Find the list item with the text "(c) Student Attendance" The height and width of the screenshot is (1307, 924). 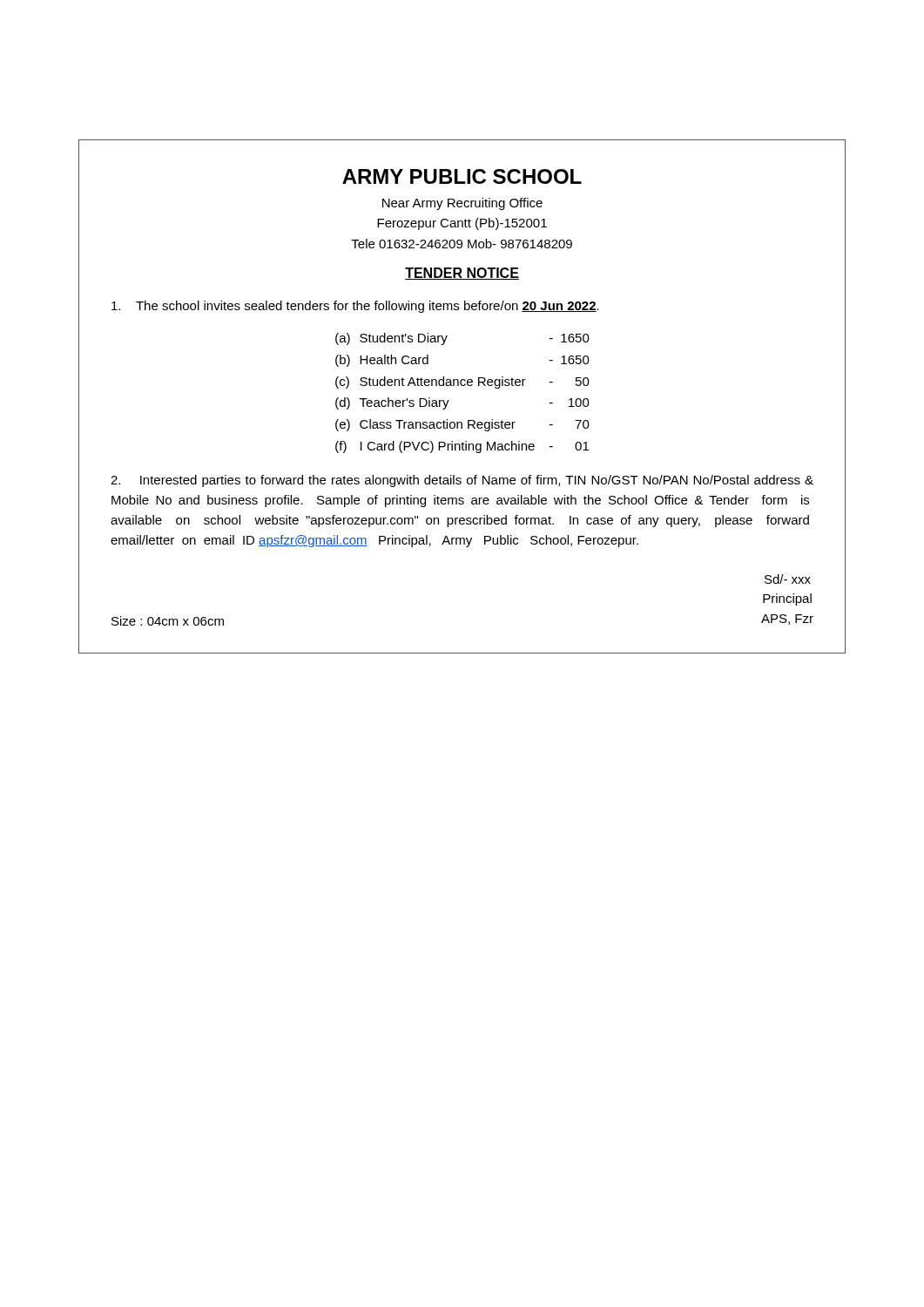tap(462, 382)
